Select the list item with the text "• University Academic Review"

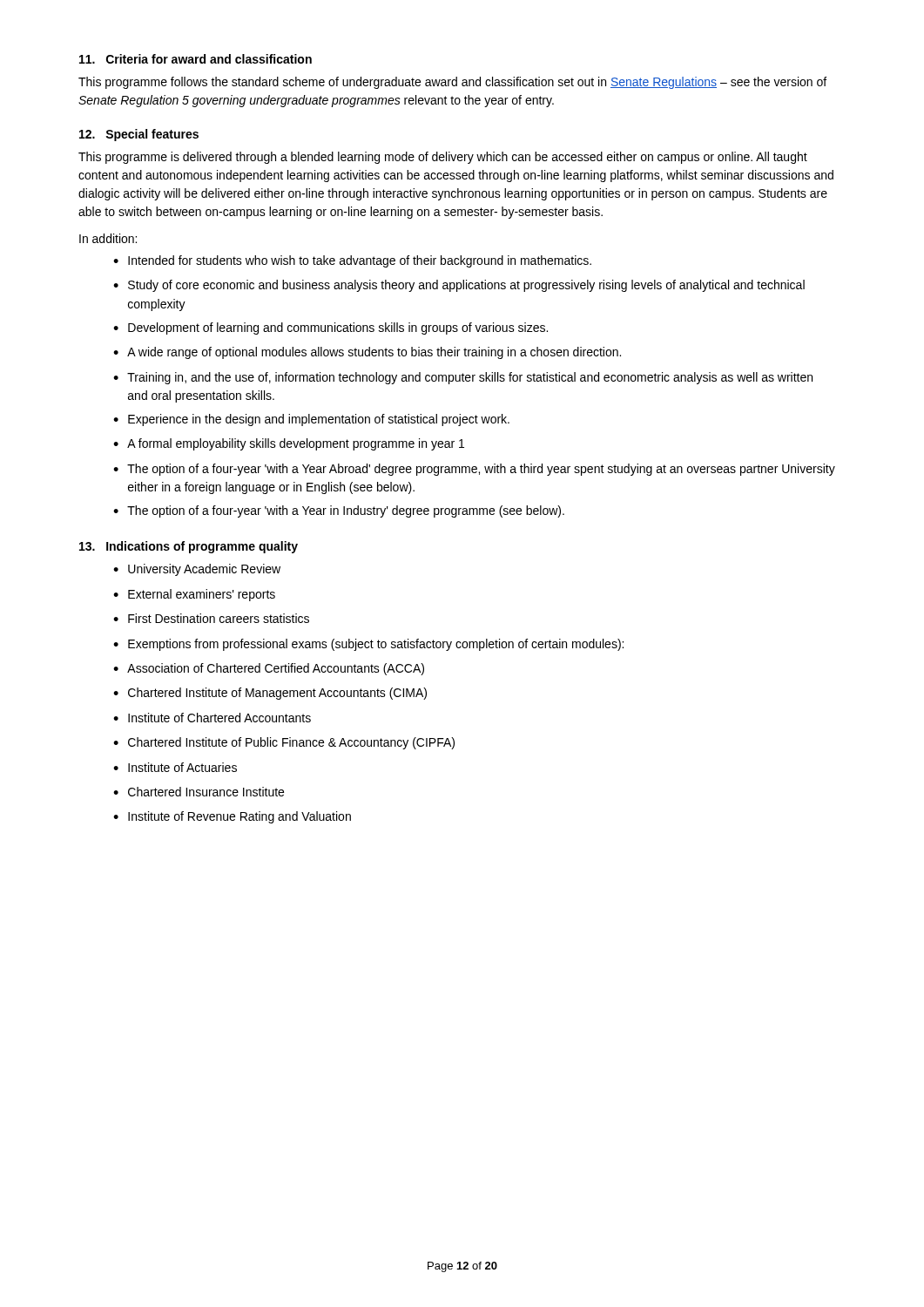(x=197, y=571)
